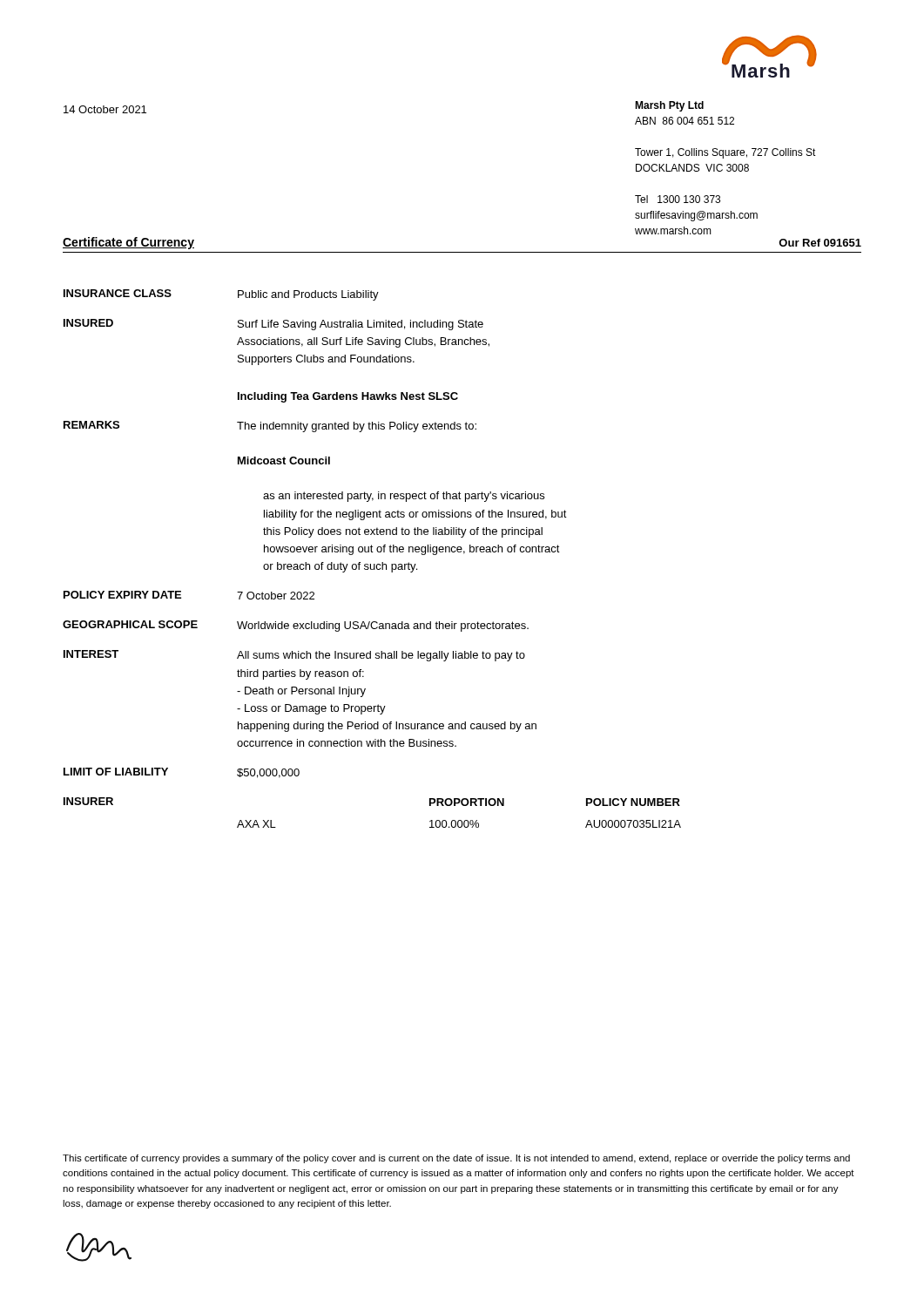Click on the logo
This screenshot has height=1307, width=924.
tap(792, 56)
